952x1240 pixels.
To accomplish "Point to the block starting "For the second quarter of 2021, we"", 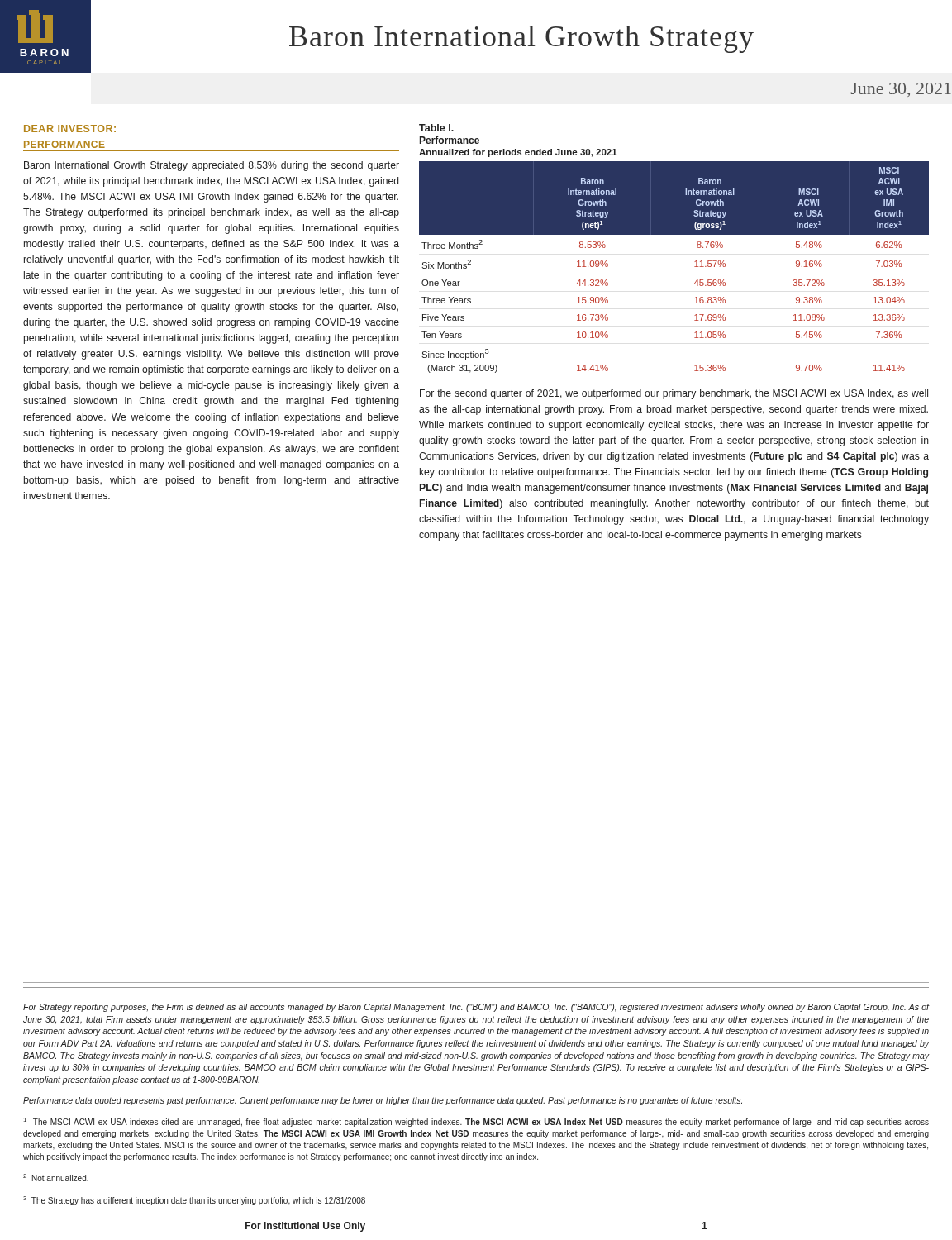I will point(674,464).
